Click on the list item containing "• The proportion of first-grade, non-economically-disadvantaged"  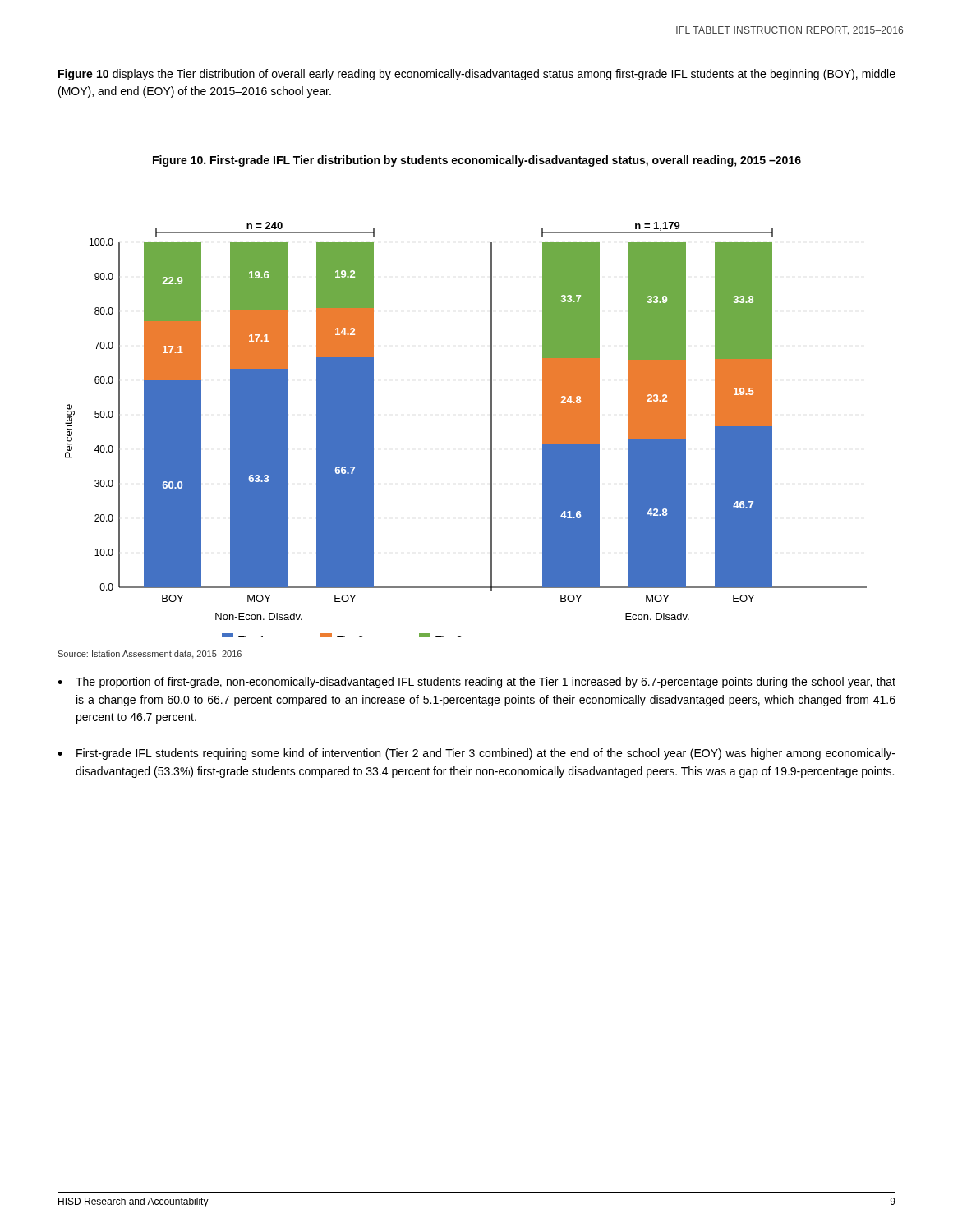[476, 700]
